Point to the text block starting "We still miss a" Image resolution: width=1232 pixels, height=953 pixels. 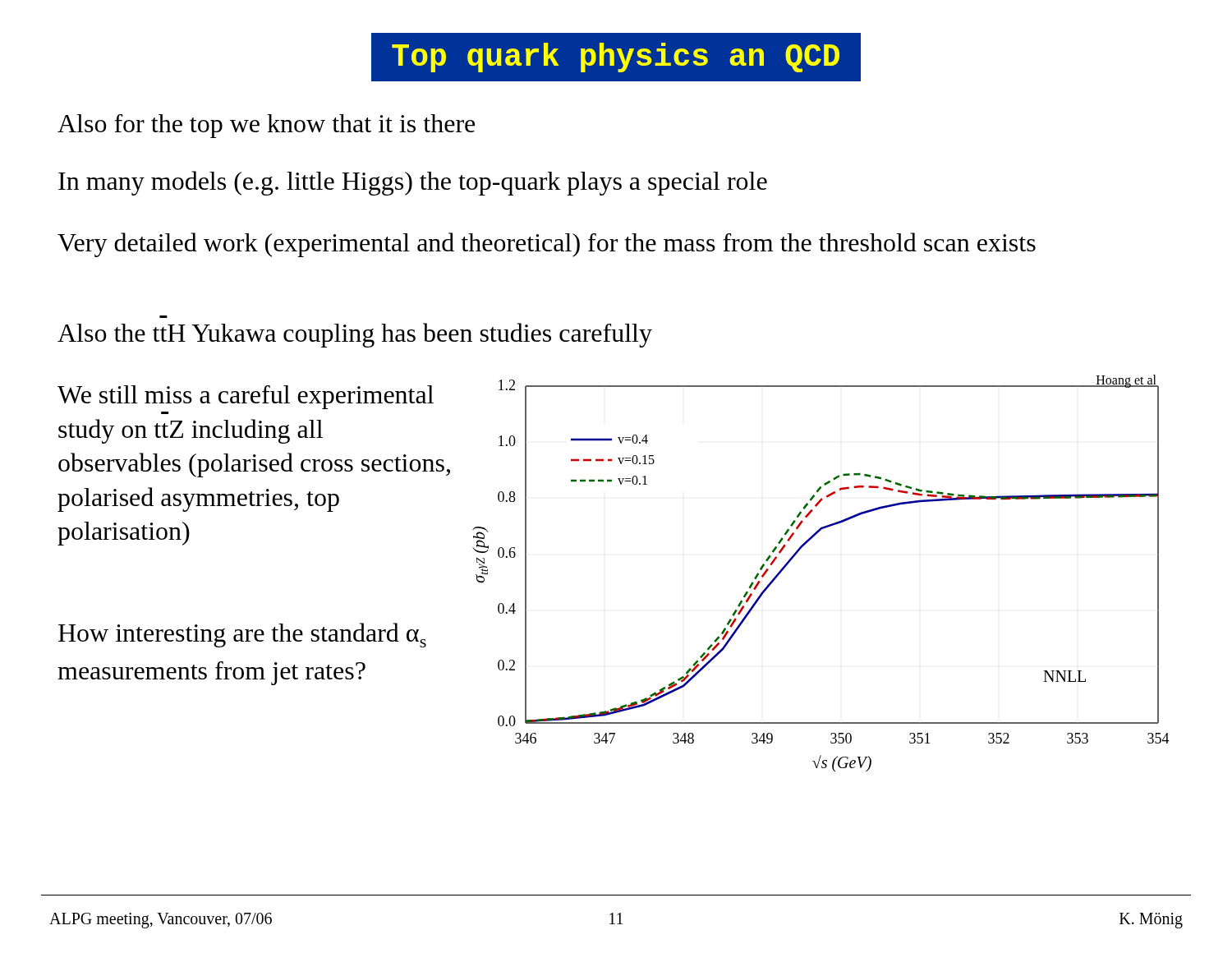pos(255,463)
